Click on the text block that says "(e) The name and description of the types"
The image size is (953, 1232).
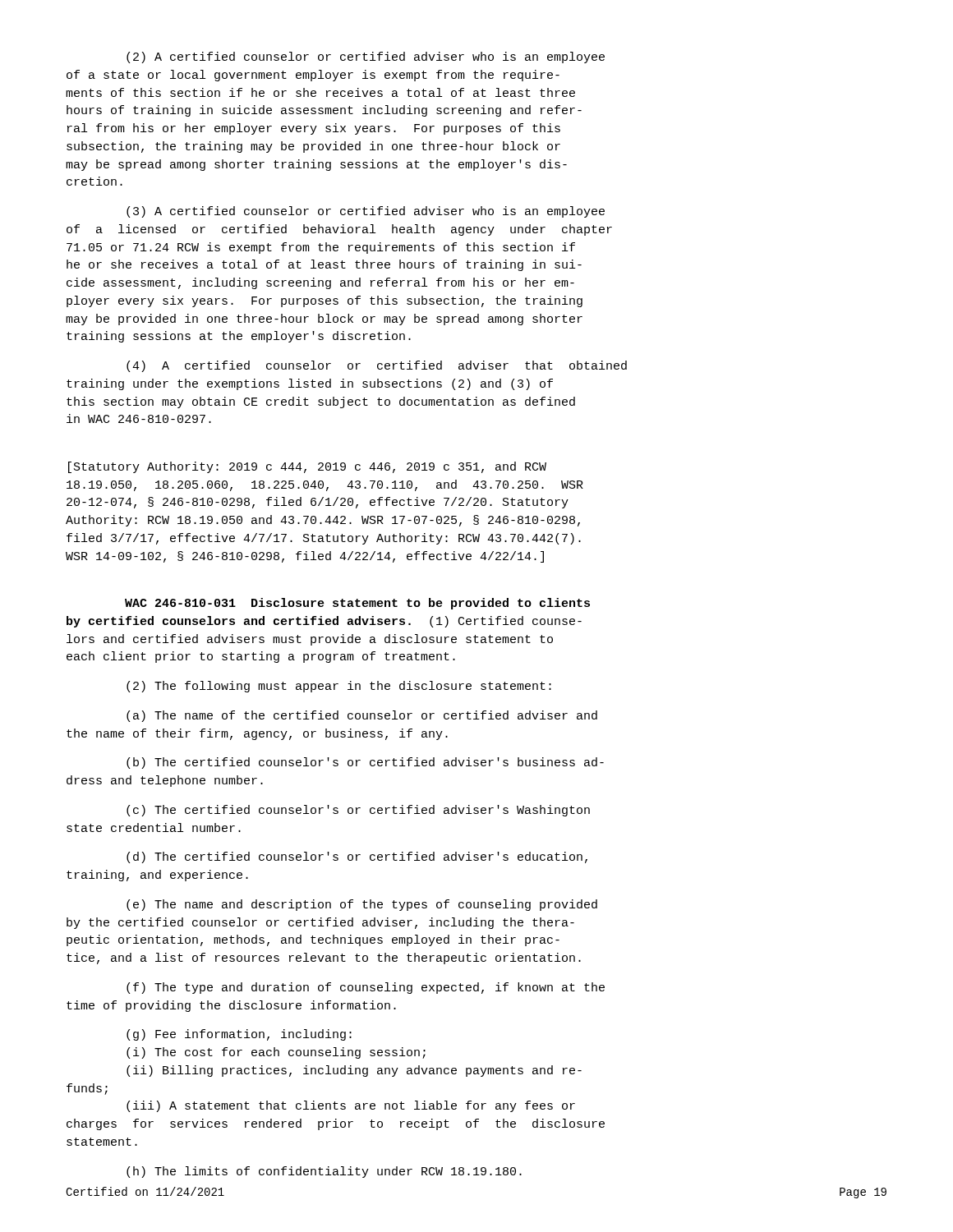click(x=332, y=932)
